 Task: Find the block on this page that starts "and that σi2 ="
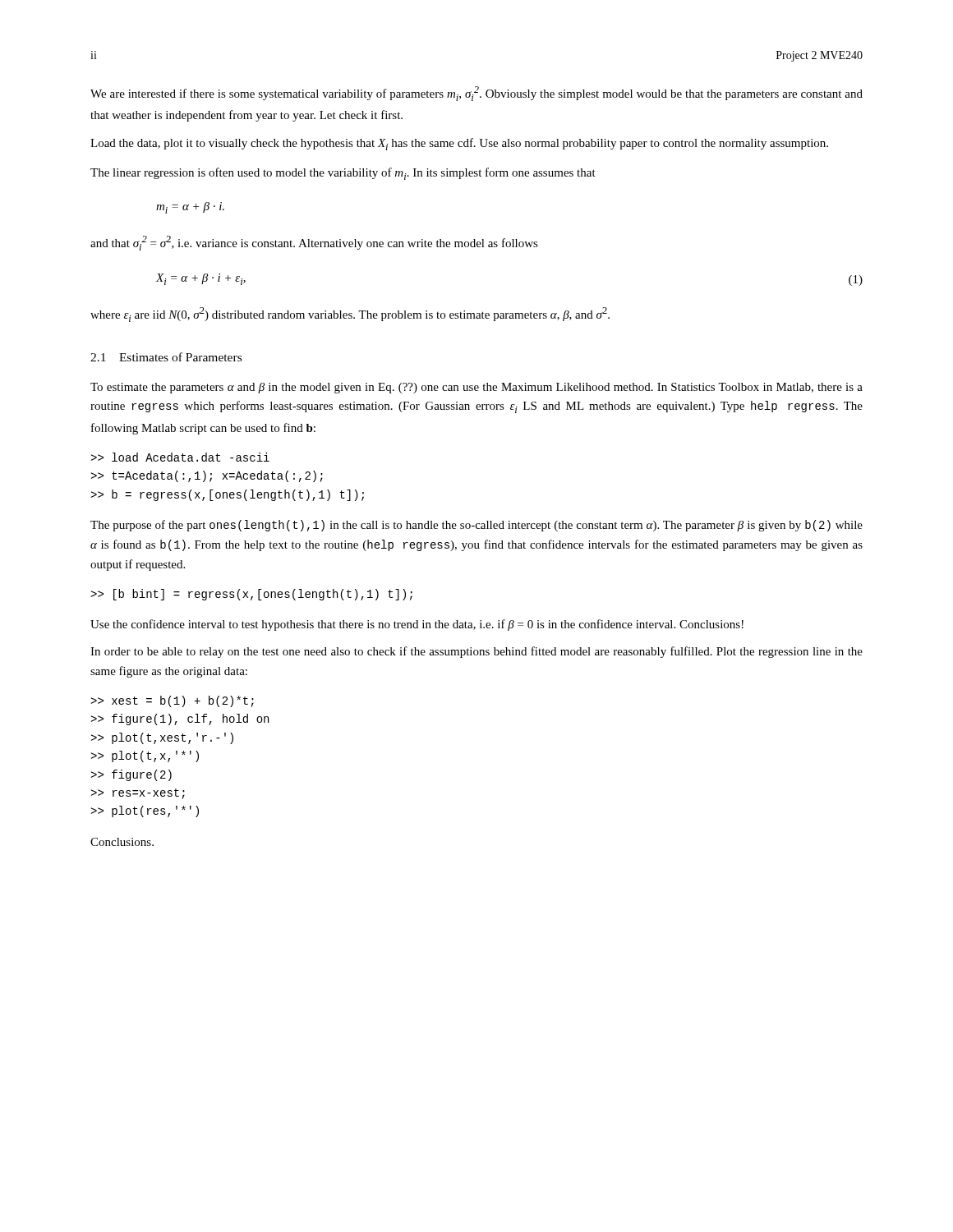click(x=476, y=244)
